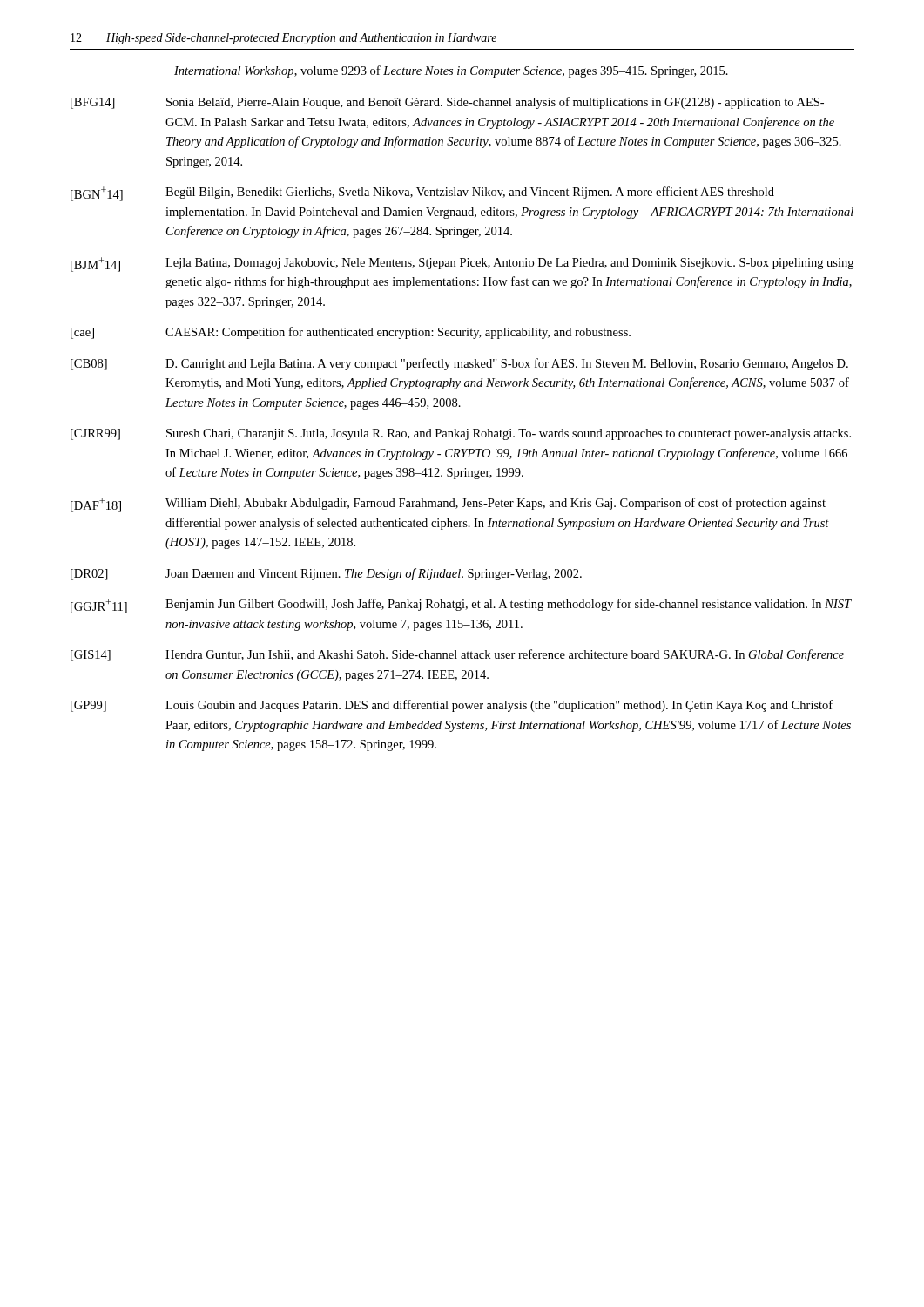Select the list item containing "[cae] CAESAR: Competition for authenticated encryption: Security, applicability,"

(462, 332)
